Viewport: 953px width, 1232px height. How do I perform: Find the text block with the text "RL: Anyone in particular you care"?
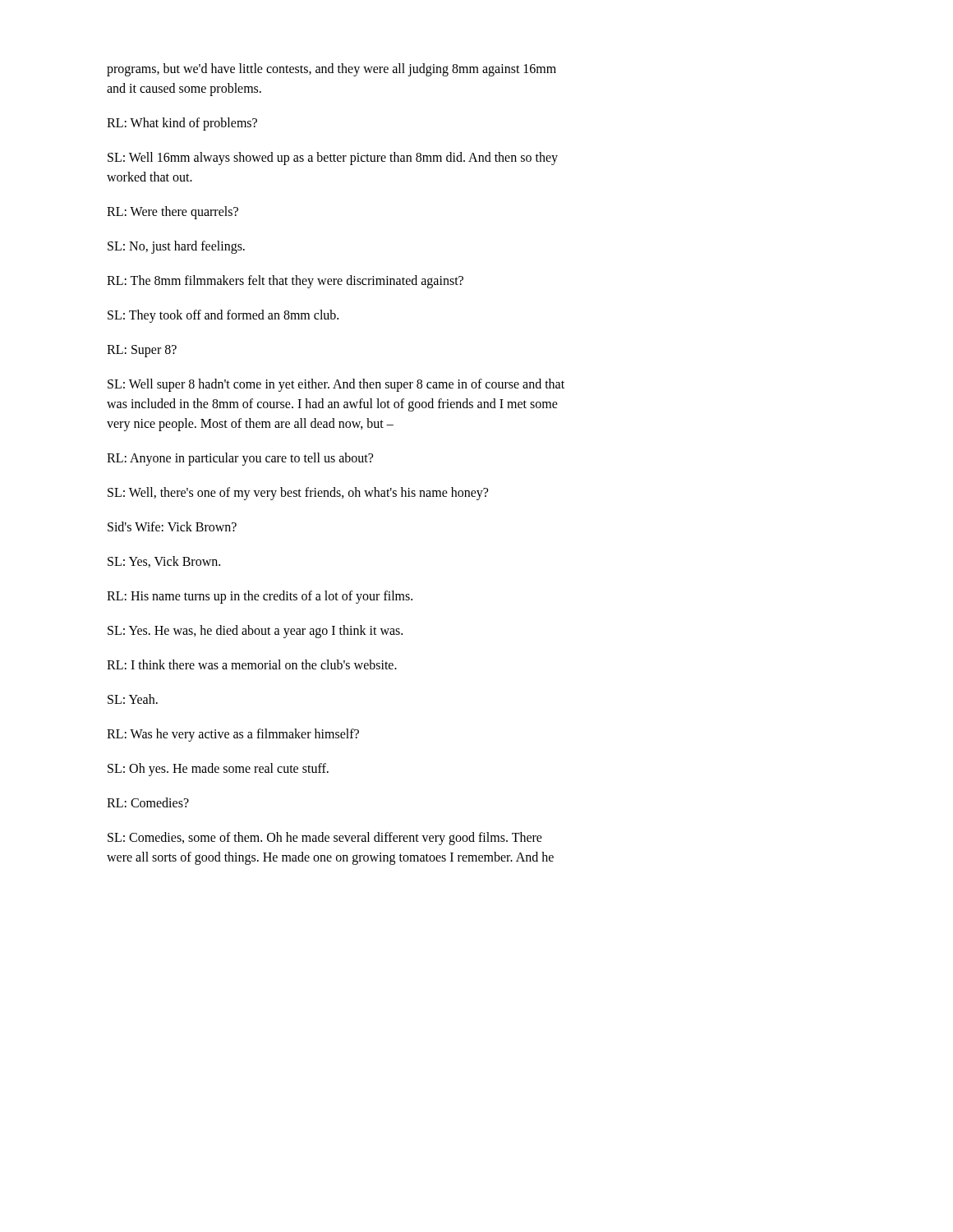pos(240,458)
